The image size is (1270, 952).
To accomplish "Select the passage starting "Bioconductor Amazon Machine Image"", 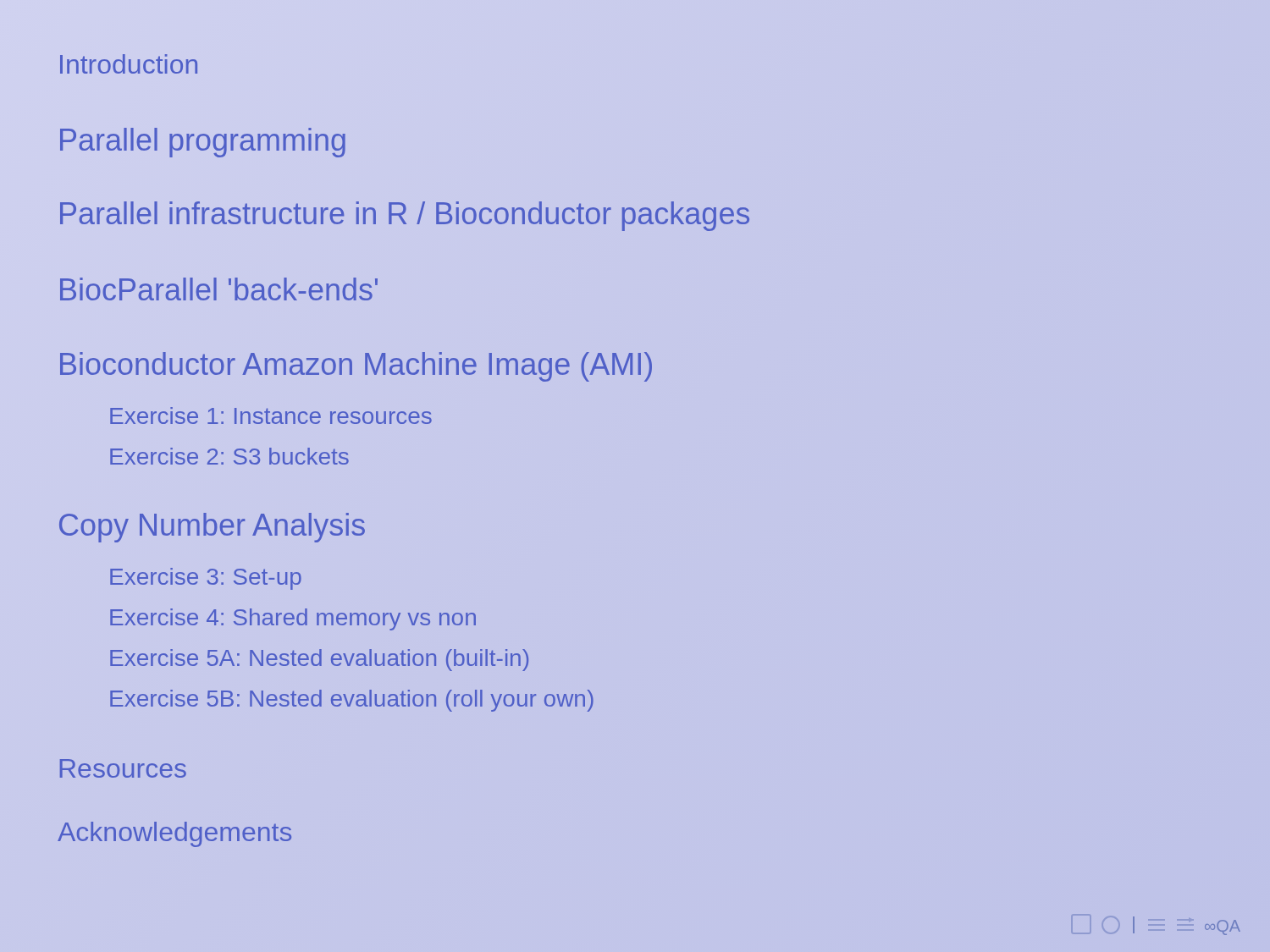I will click(x=356, y=365).
